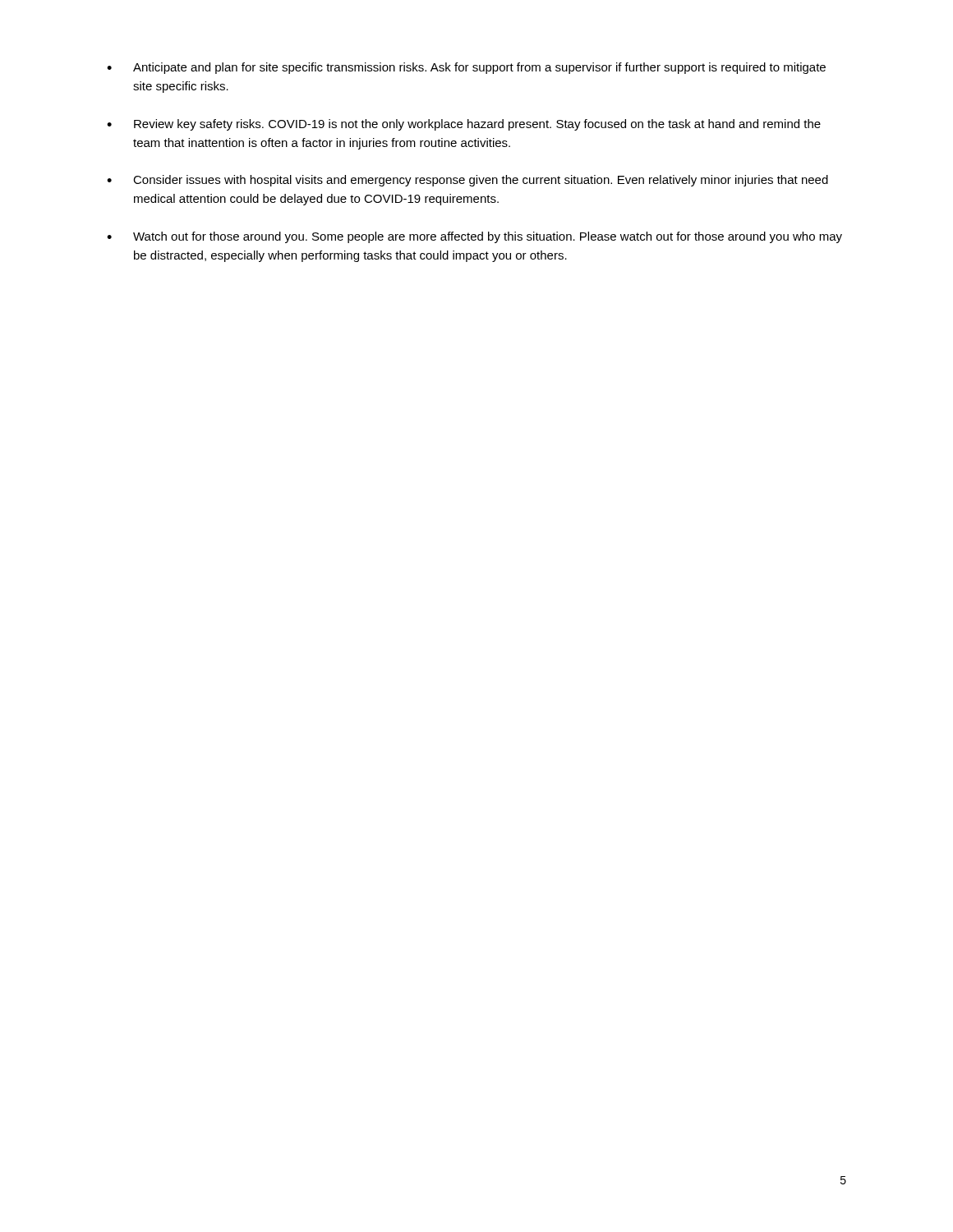Screen dimensions: 1232x953
Task: Navigate to the text block starting "• Consider issues"
Action: coord(476,189)
